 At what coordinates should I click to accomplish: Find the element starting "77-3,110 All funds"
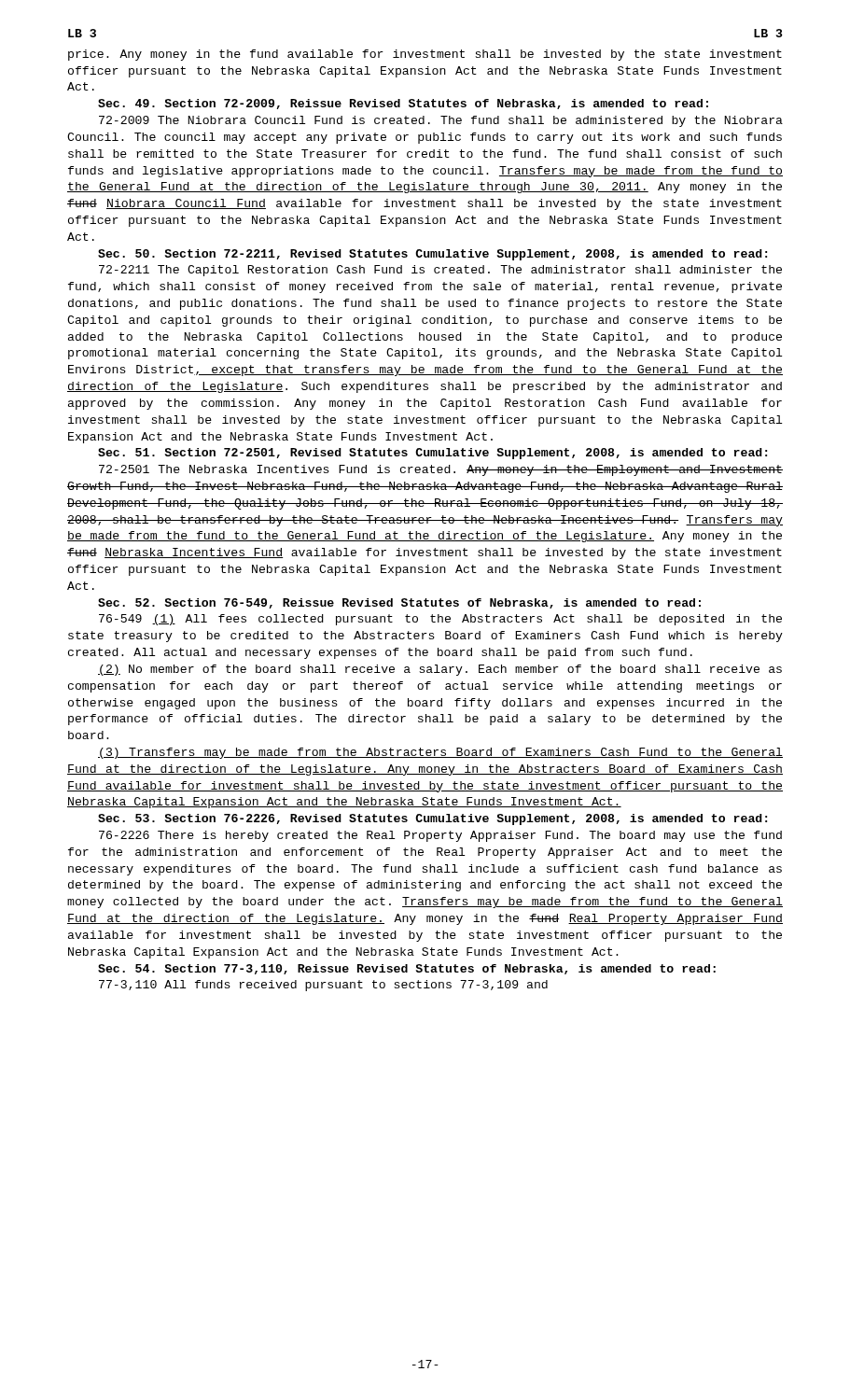pos(425,986)
